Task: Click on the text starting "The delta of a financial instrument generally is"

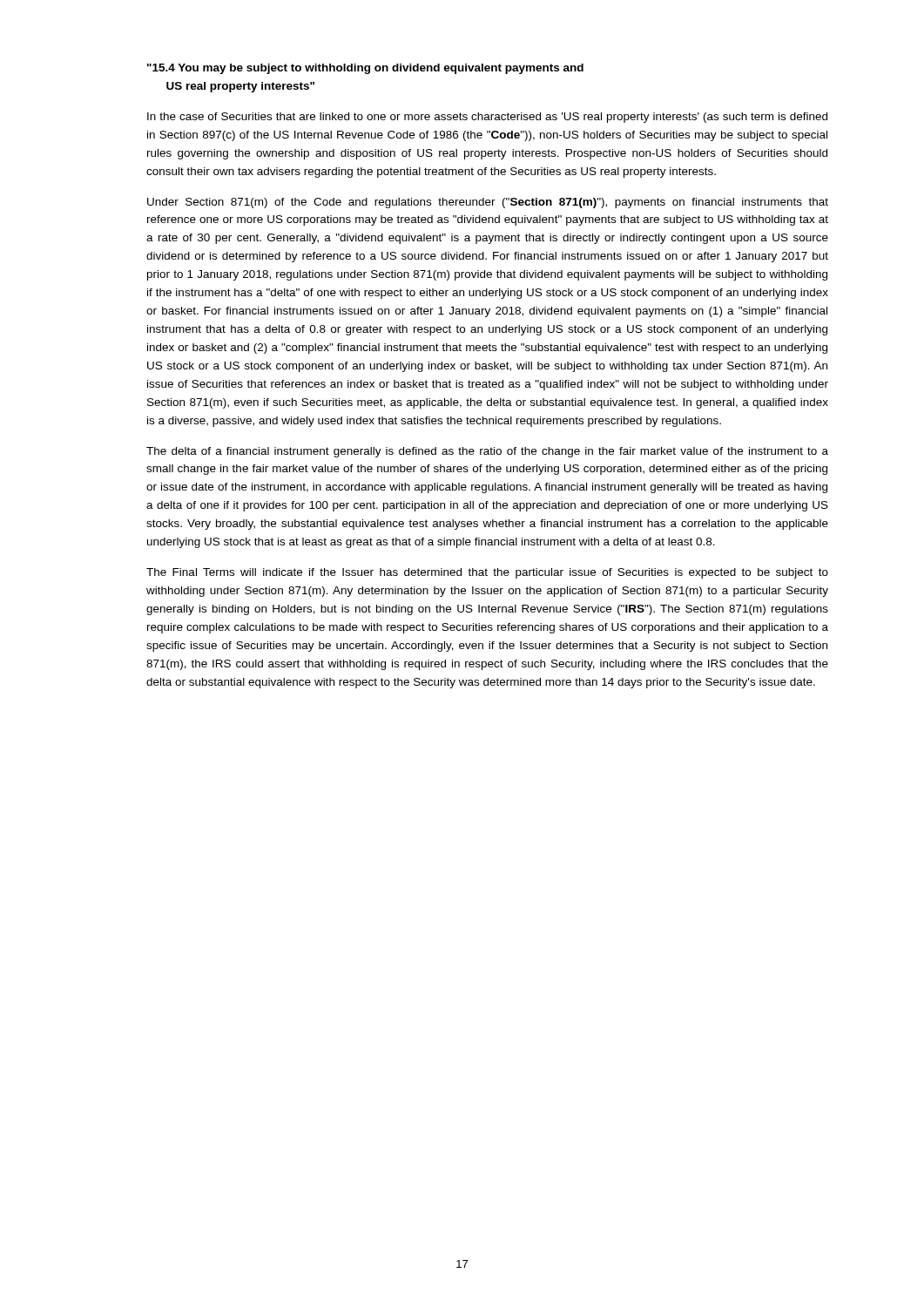Action: click(x=487, y=496)
